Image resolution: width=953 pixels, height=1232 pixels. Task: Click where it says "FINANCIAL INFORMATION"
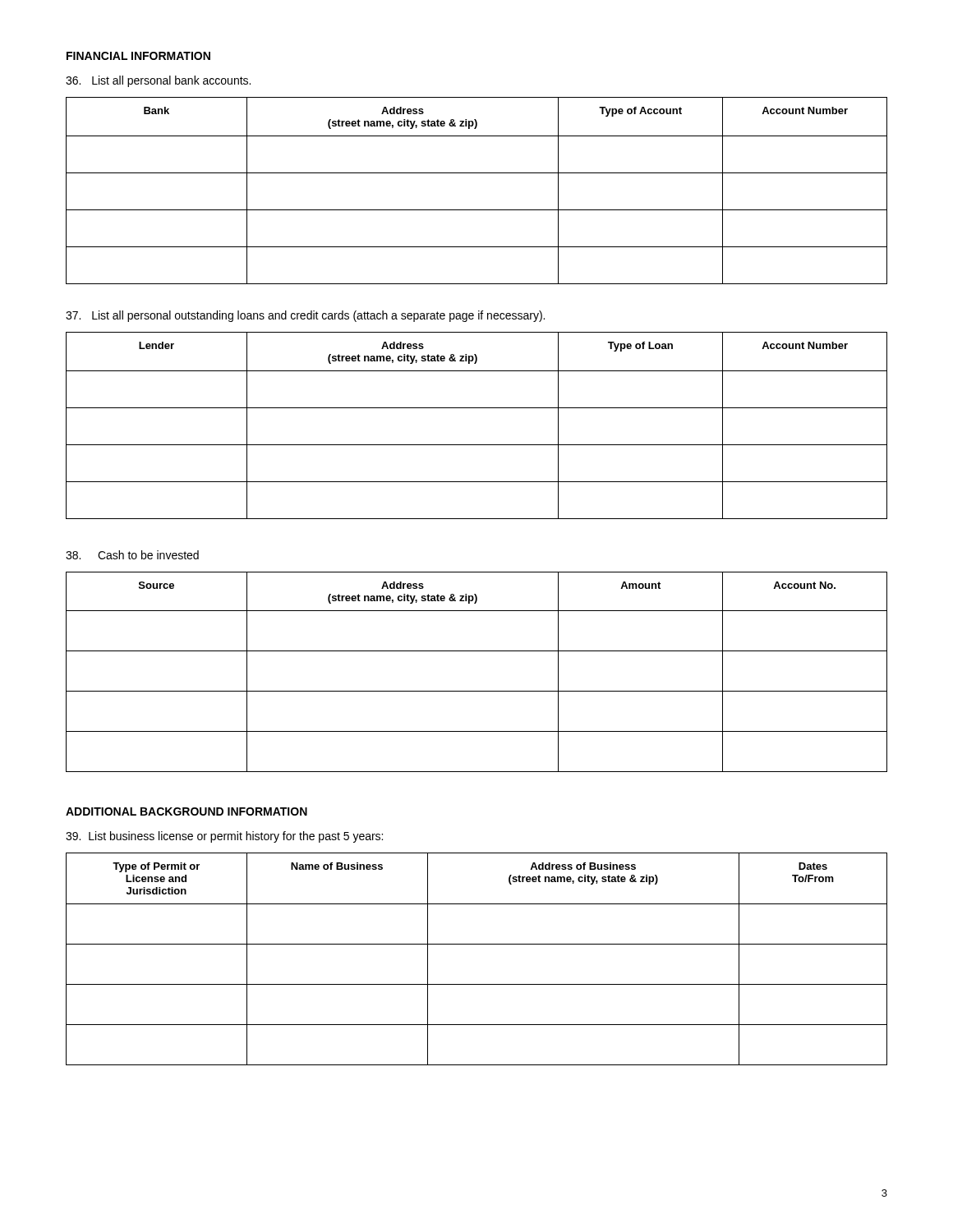(138, 56)
